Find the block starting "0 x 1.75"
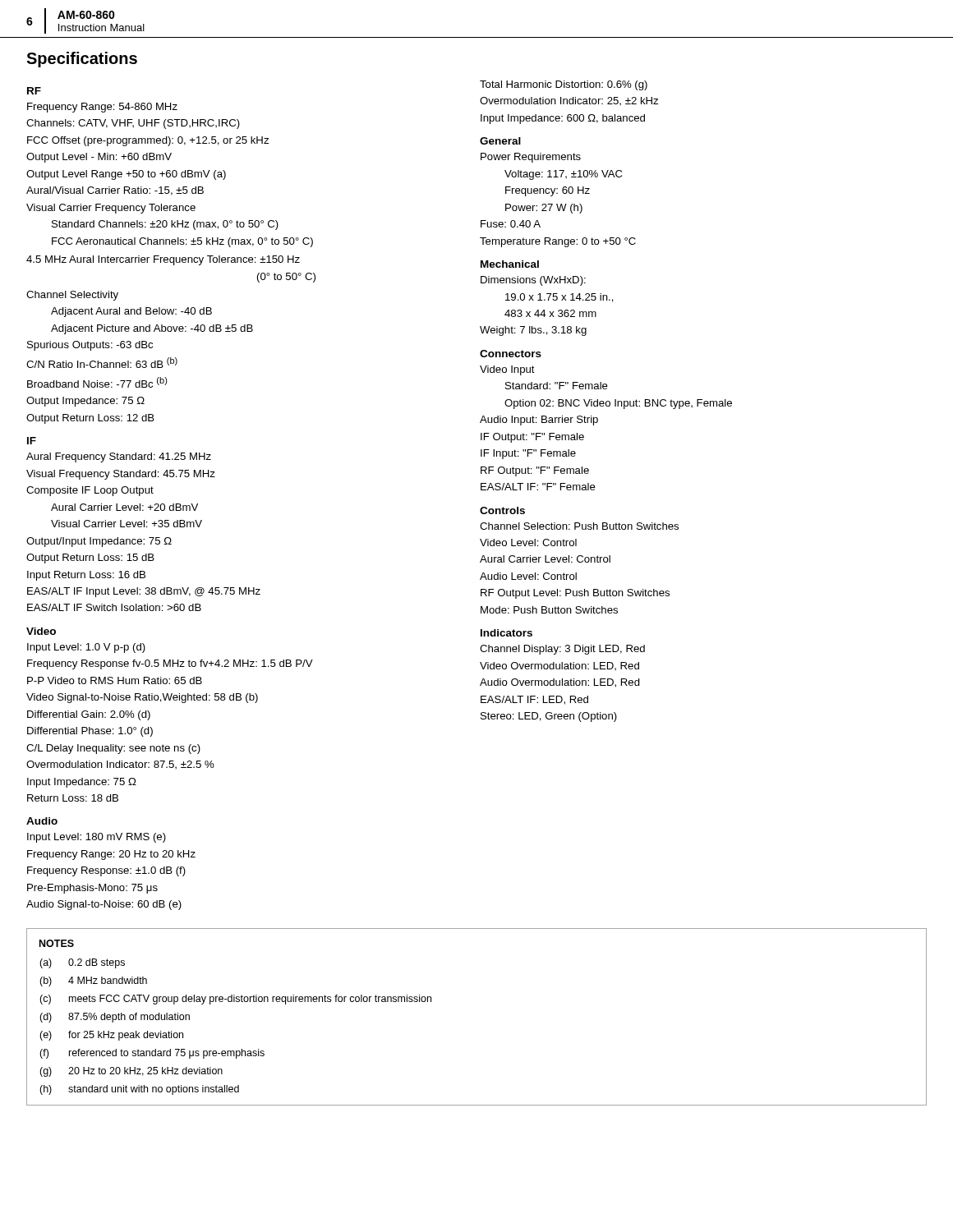 point(559,297)
